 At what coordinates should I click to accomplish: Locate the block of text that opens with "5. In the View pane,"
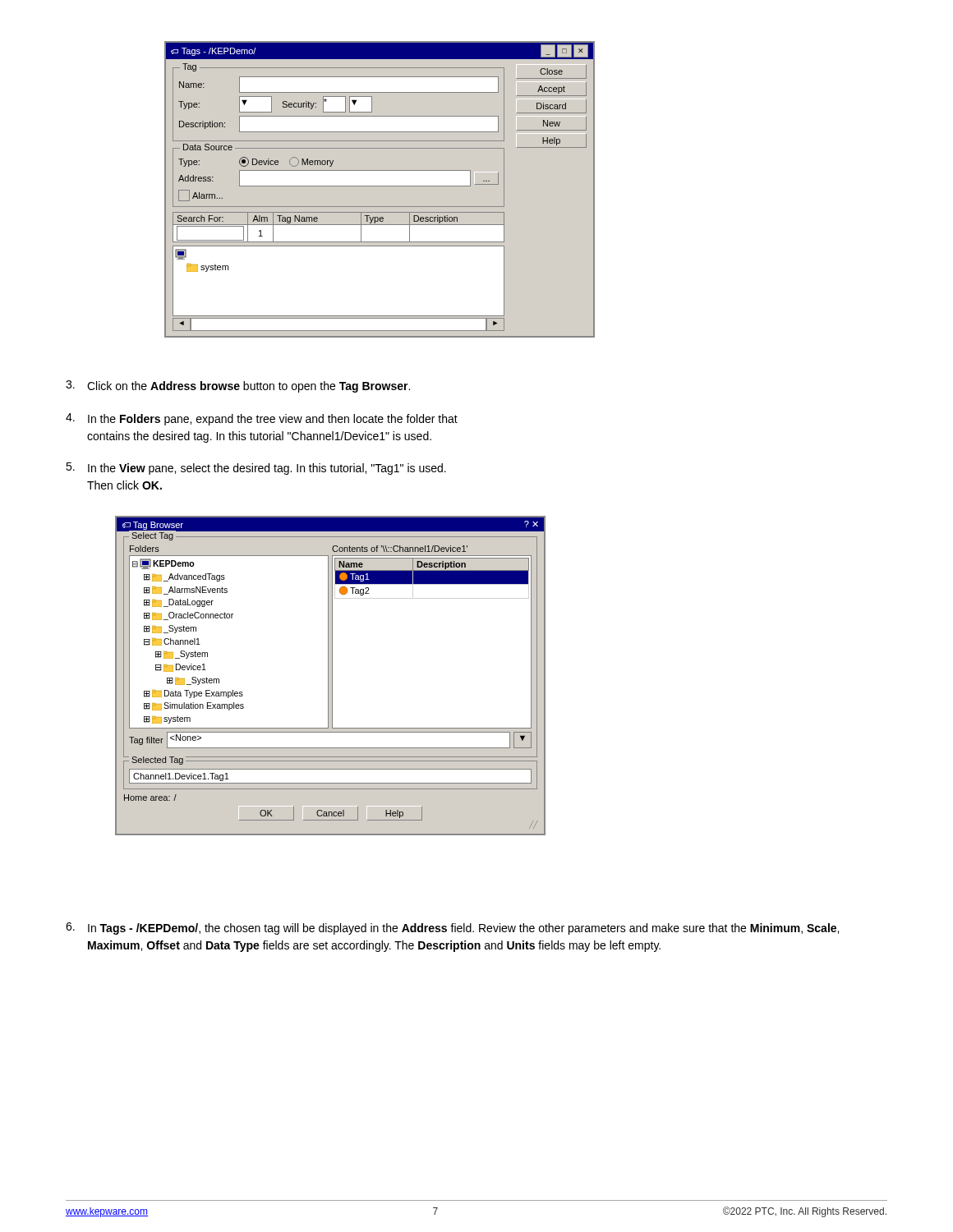(x=256, y=469)
